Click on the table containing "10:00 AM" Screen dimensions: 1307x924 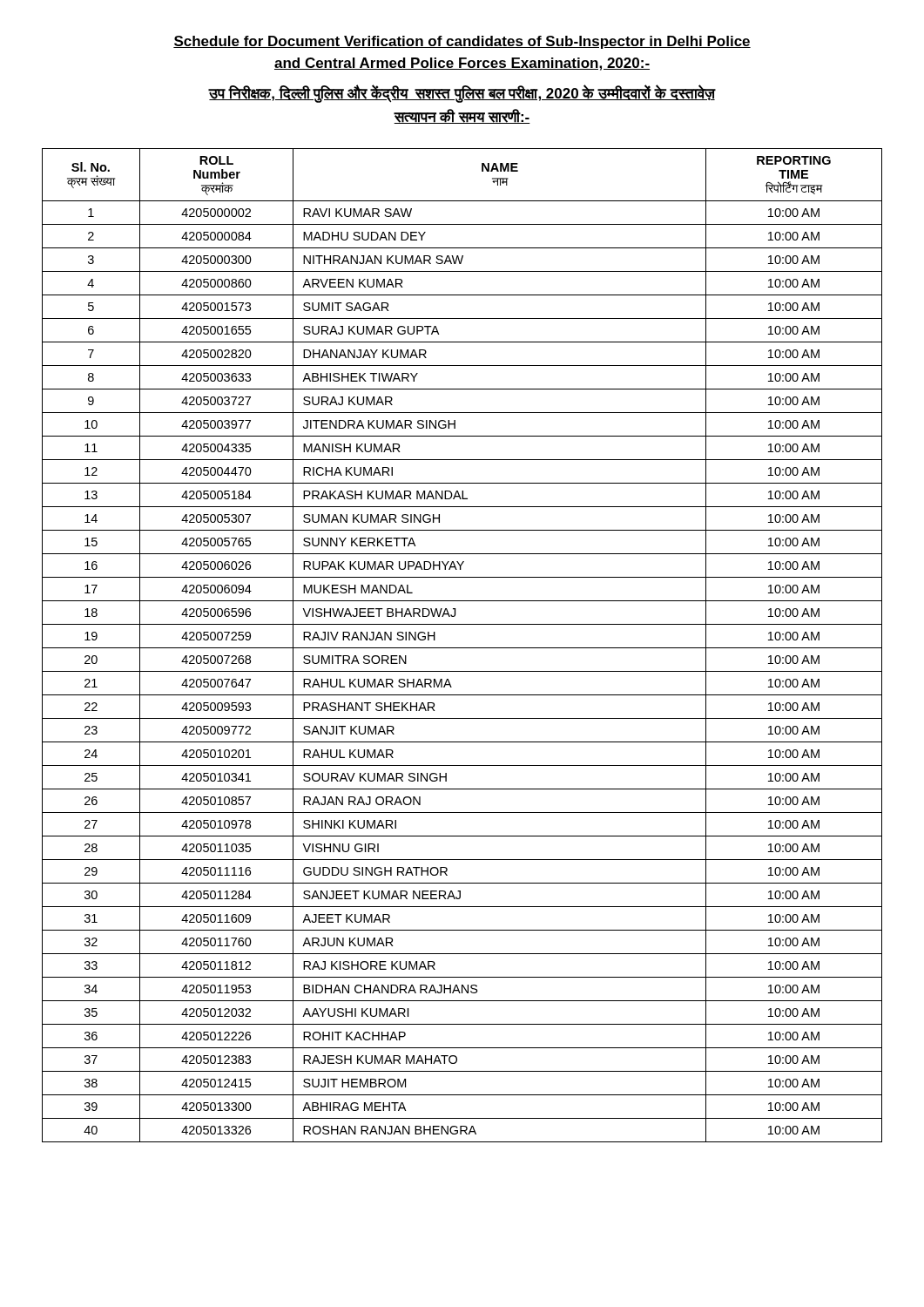(462, 645)
